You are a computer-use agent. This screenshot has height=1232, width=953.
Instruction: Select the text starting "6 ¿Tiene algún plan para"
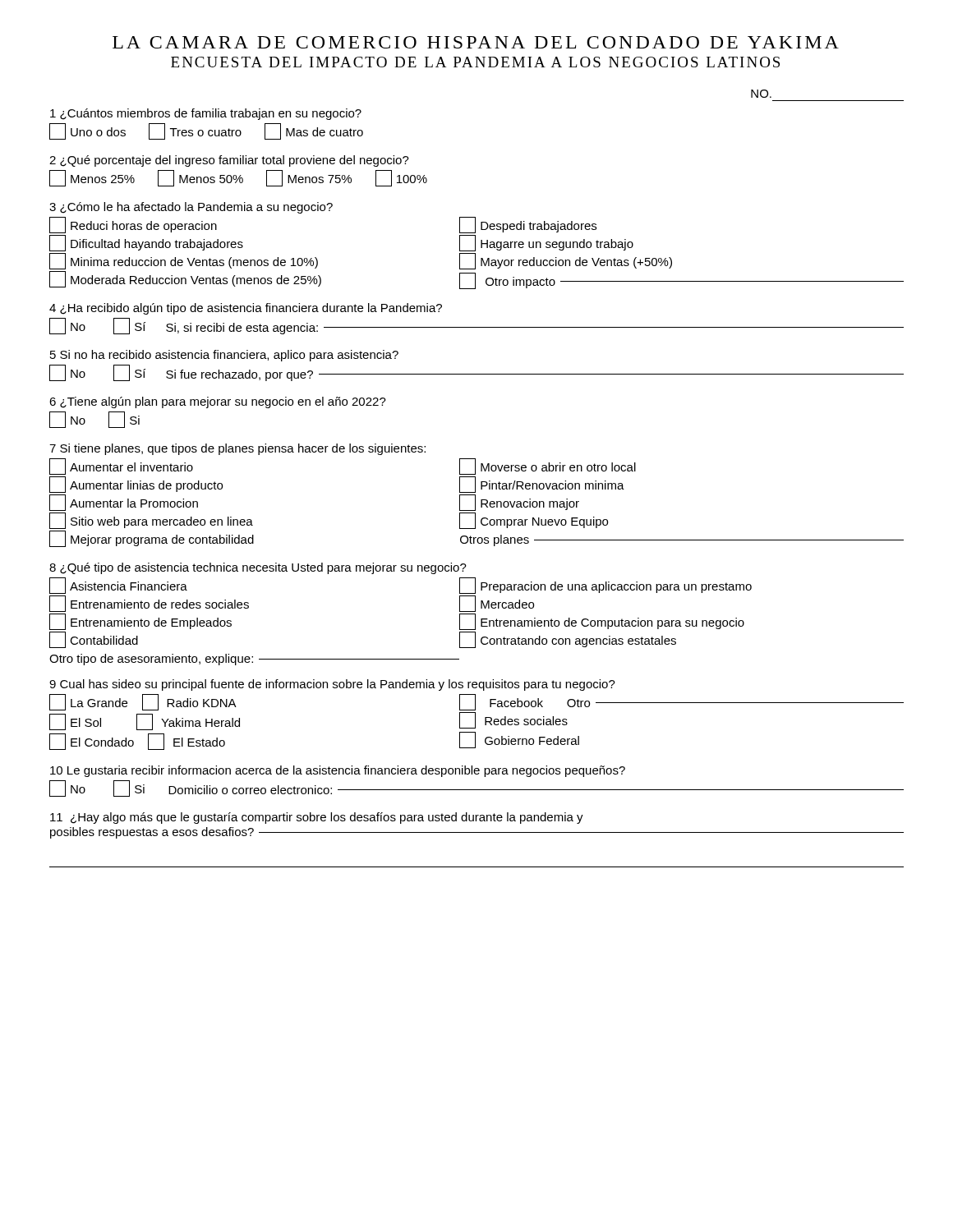pyautogui.click(x=218, y=402)
